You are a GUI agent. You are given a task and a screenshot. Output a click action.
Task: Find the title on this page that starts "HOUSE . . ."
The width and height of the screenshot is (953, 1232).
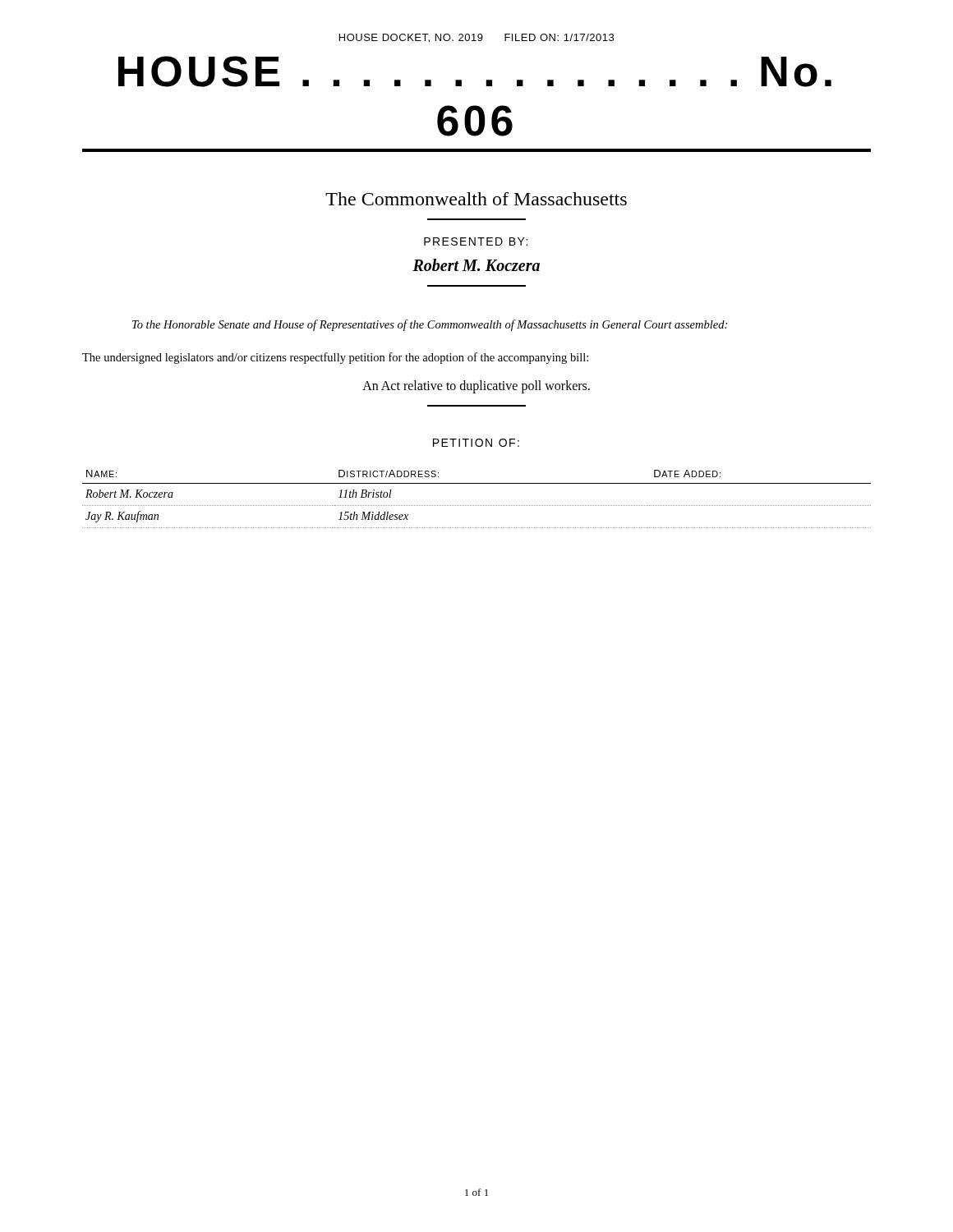pyautogui.click(x=476, y=96)
